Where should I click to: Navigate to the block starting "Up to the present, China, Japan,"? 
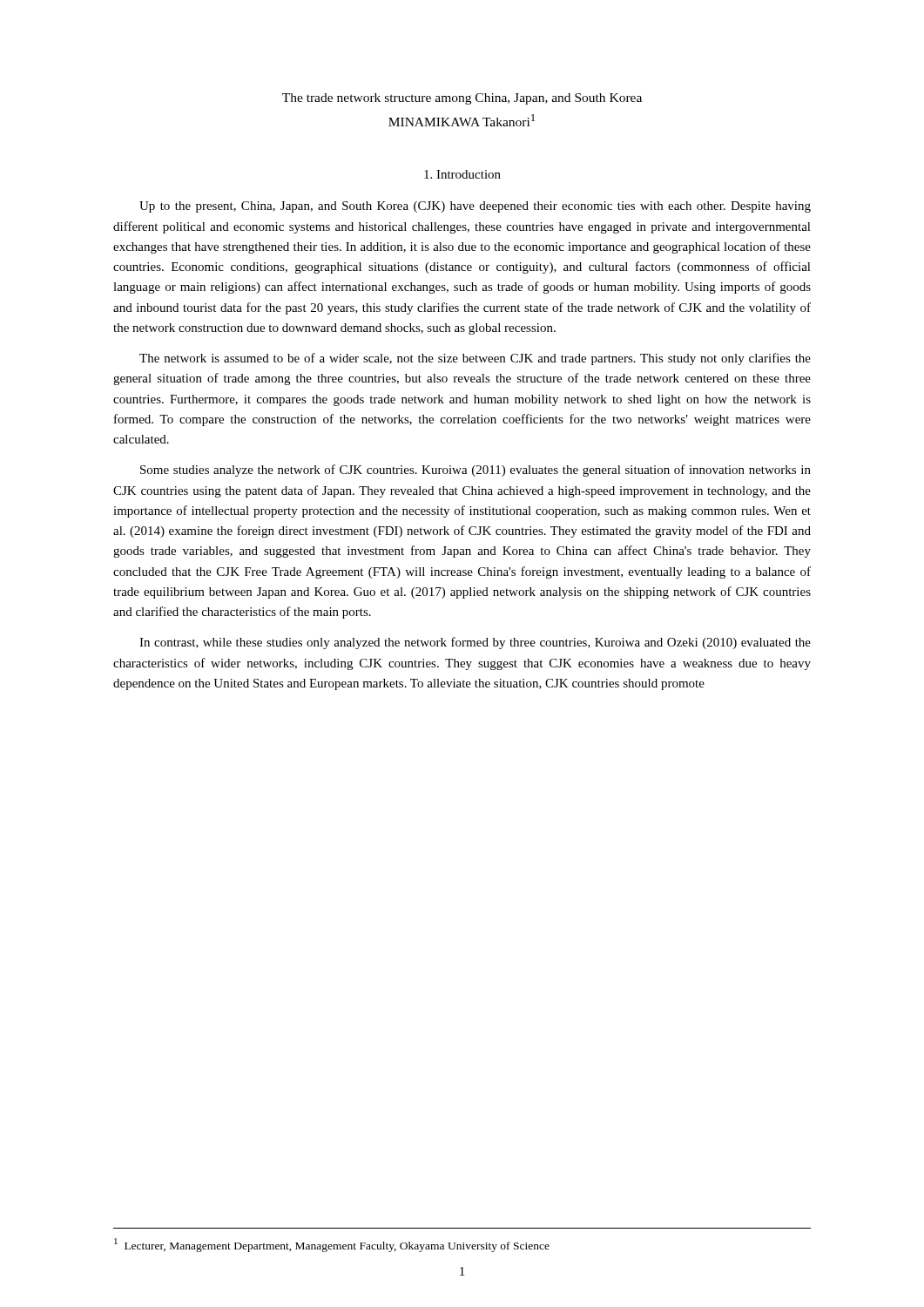(462, 267)
